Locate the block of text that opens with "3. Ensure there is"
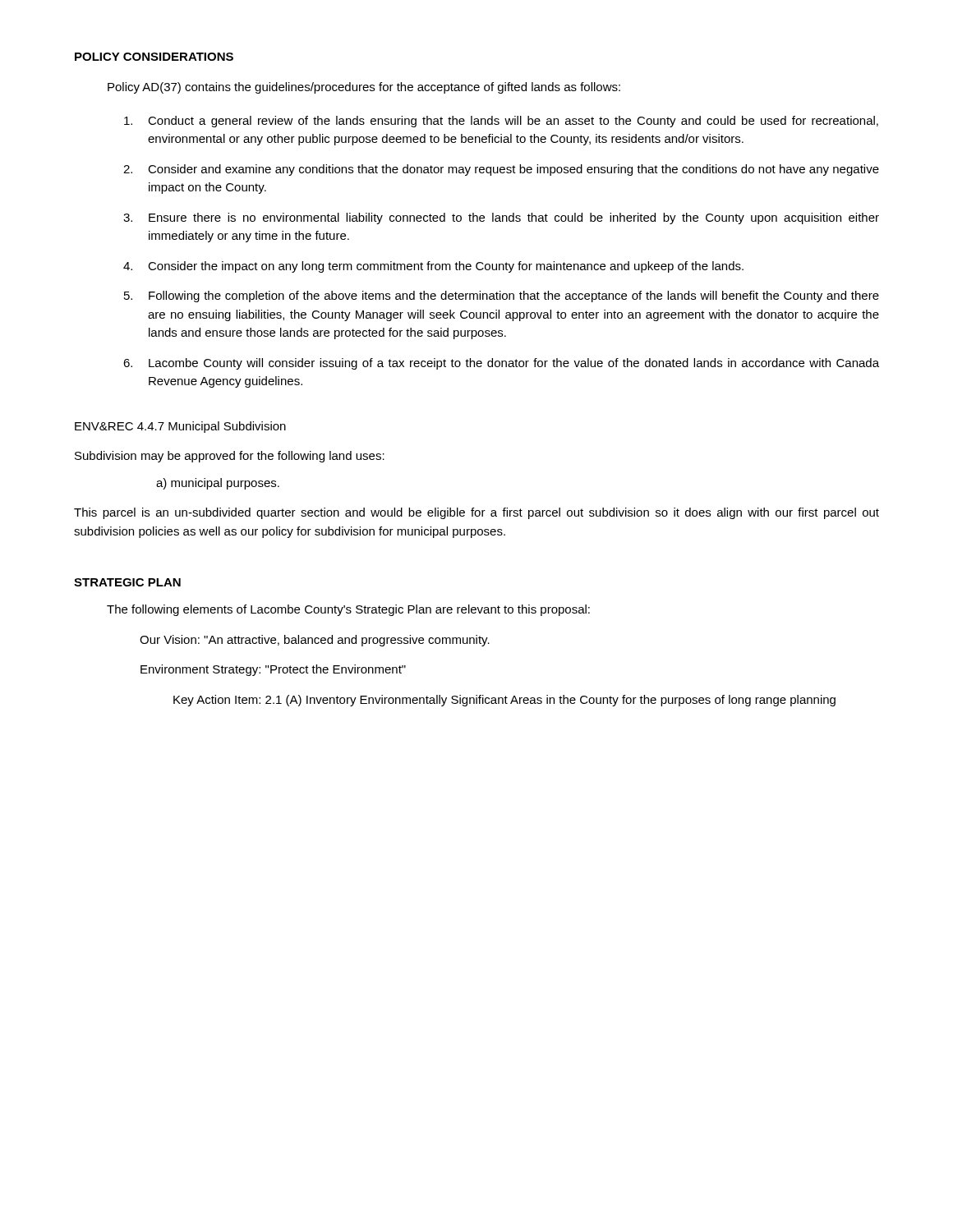This screenshot has width=953, height=1232. (501, 227)
